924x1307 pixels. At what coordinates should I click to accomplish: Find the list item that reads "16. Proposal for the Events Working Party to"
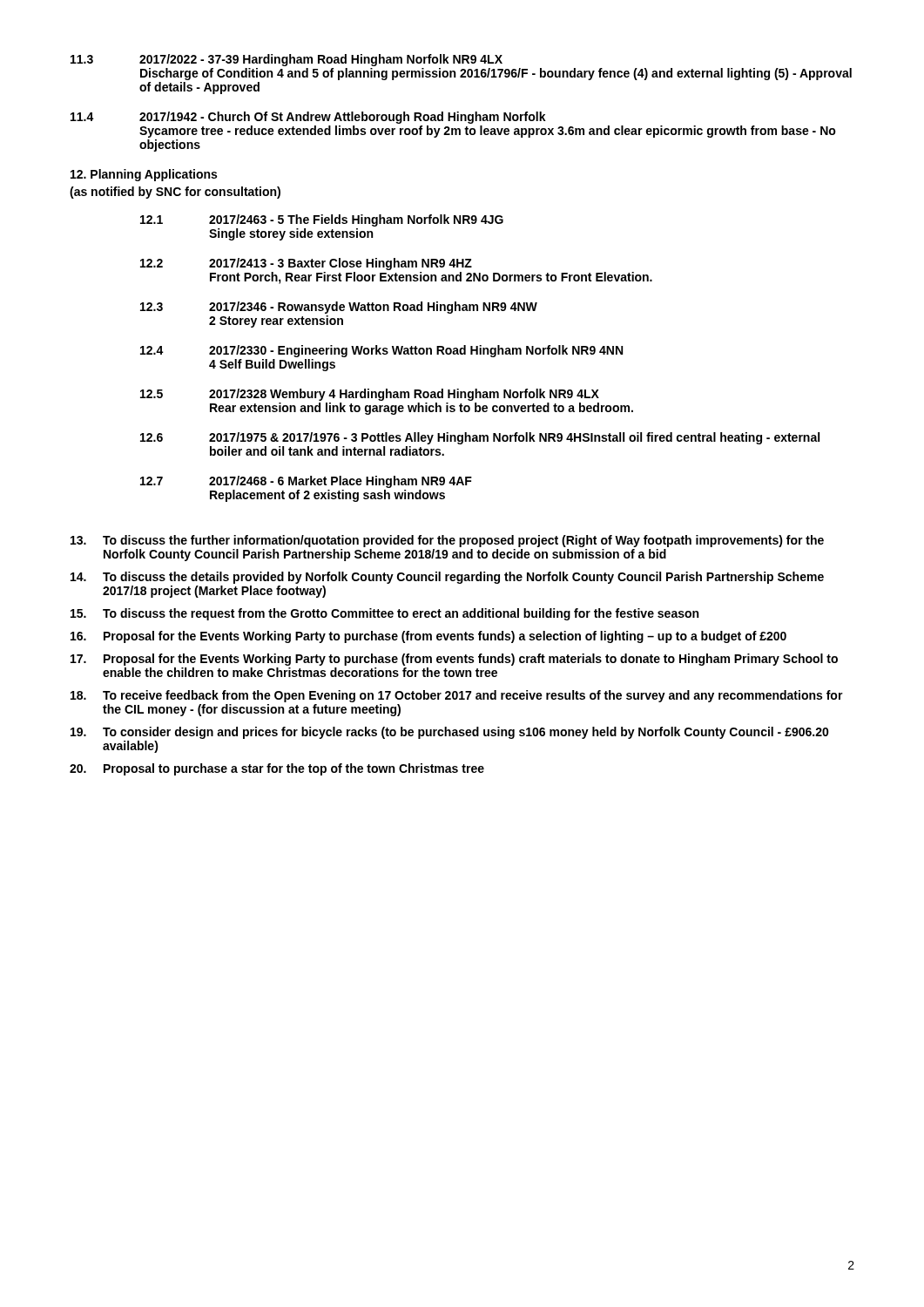click(462, 636)
